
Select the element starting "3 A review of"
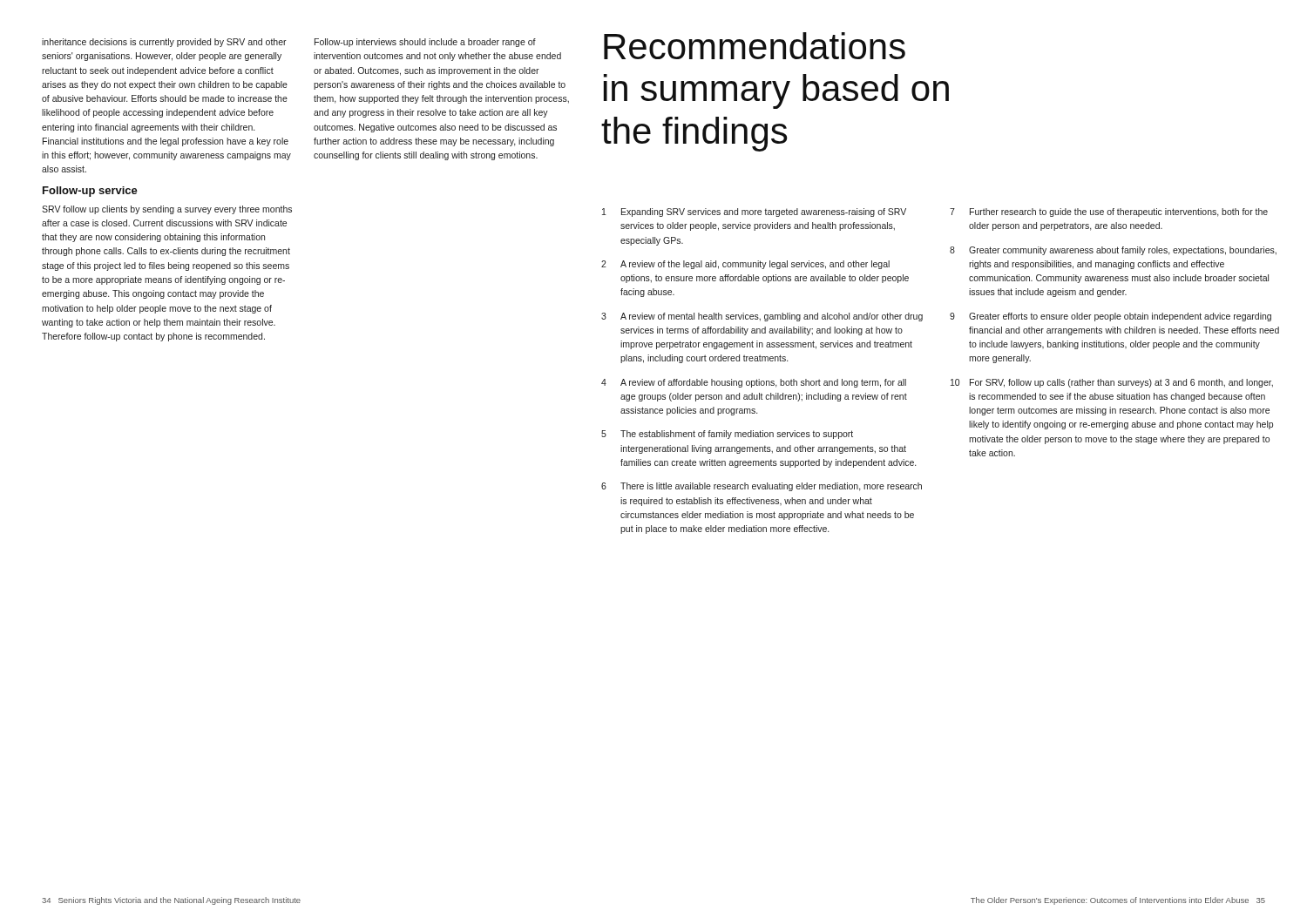(762, 337)
